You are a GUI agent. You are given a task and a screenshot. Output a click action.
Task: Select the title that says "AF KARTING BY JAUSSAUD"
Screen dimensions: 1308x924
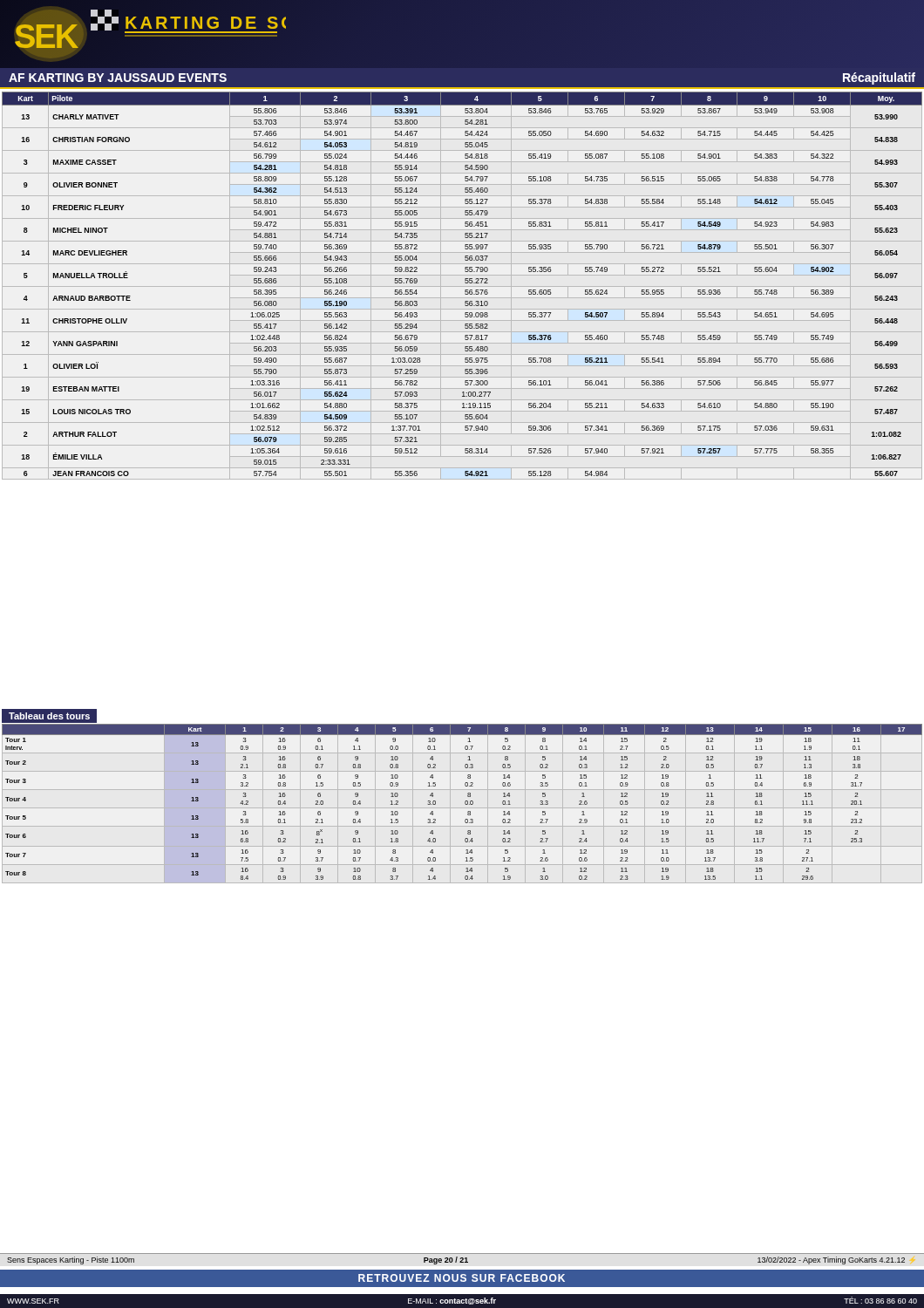pos(462,78)
